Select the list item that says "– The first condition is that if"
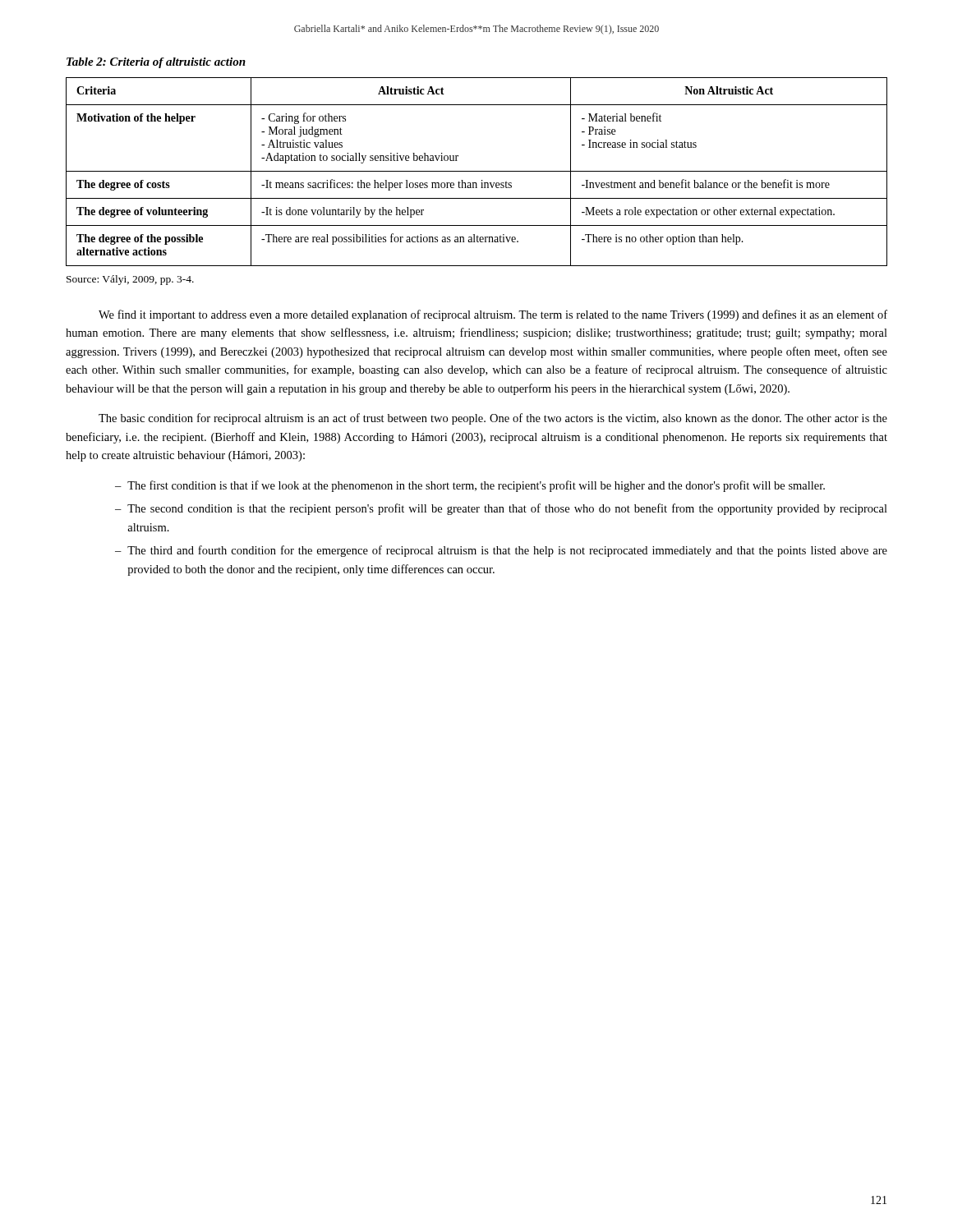This screenshot has width=953, height=1232. (470, 485)
